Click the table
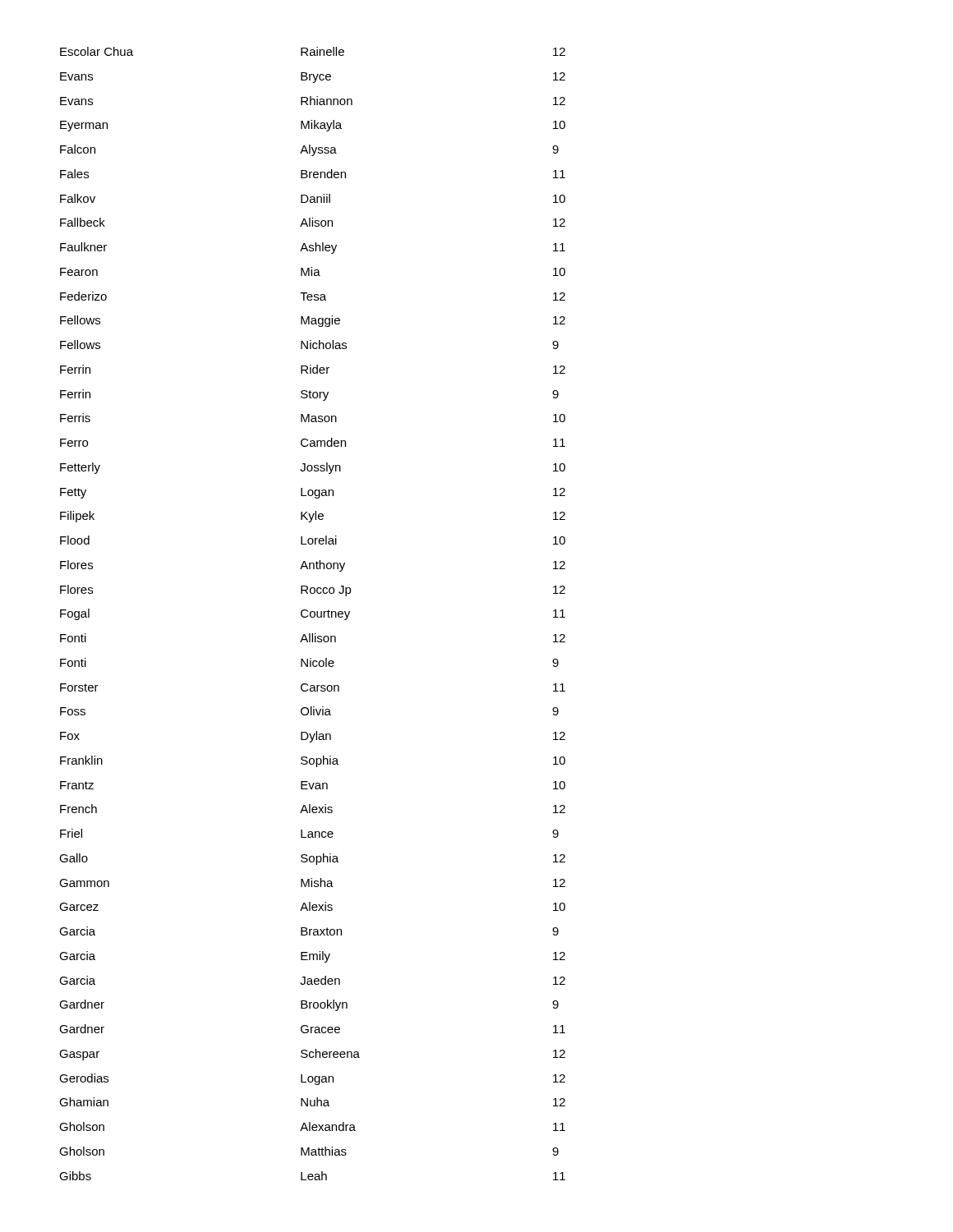Viewport: 953px width, 1232px height. (x=339, y=614)
